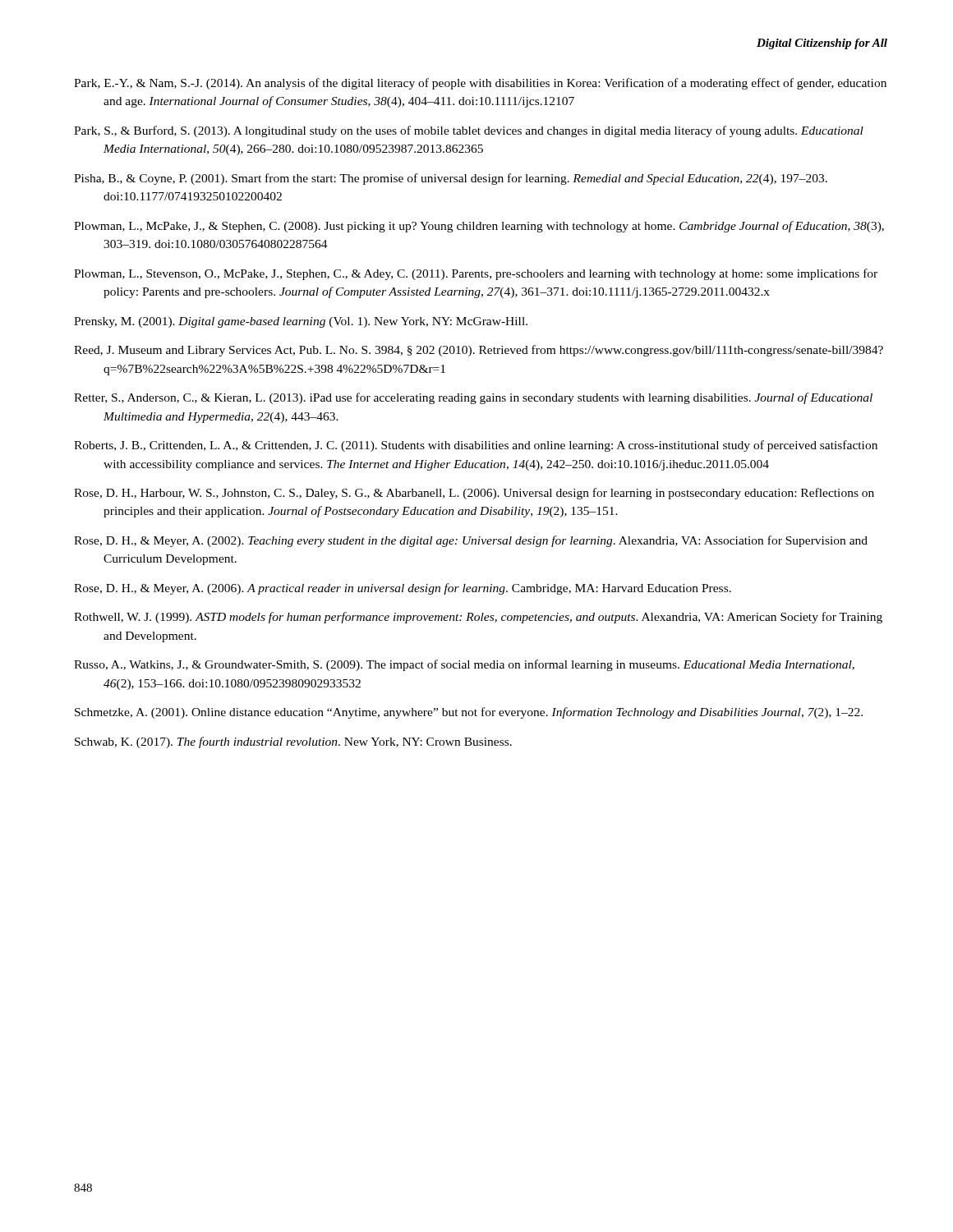Click the passage that begins "Park, E.-Y., & Nam, S.-J. (2014)."
This screenshot has height=1232, width=953.
point(480,92)
